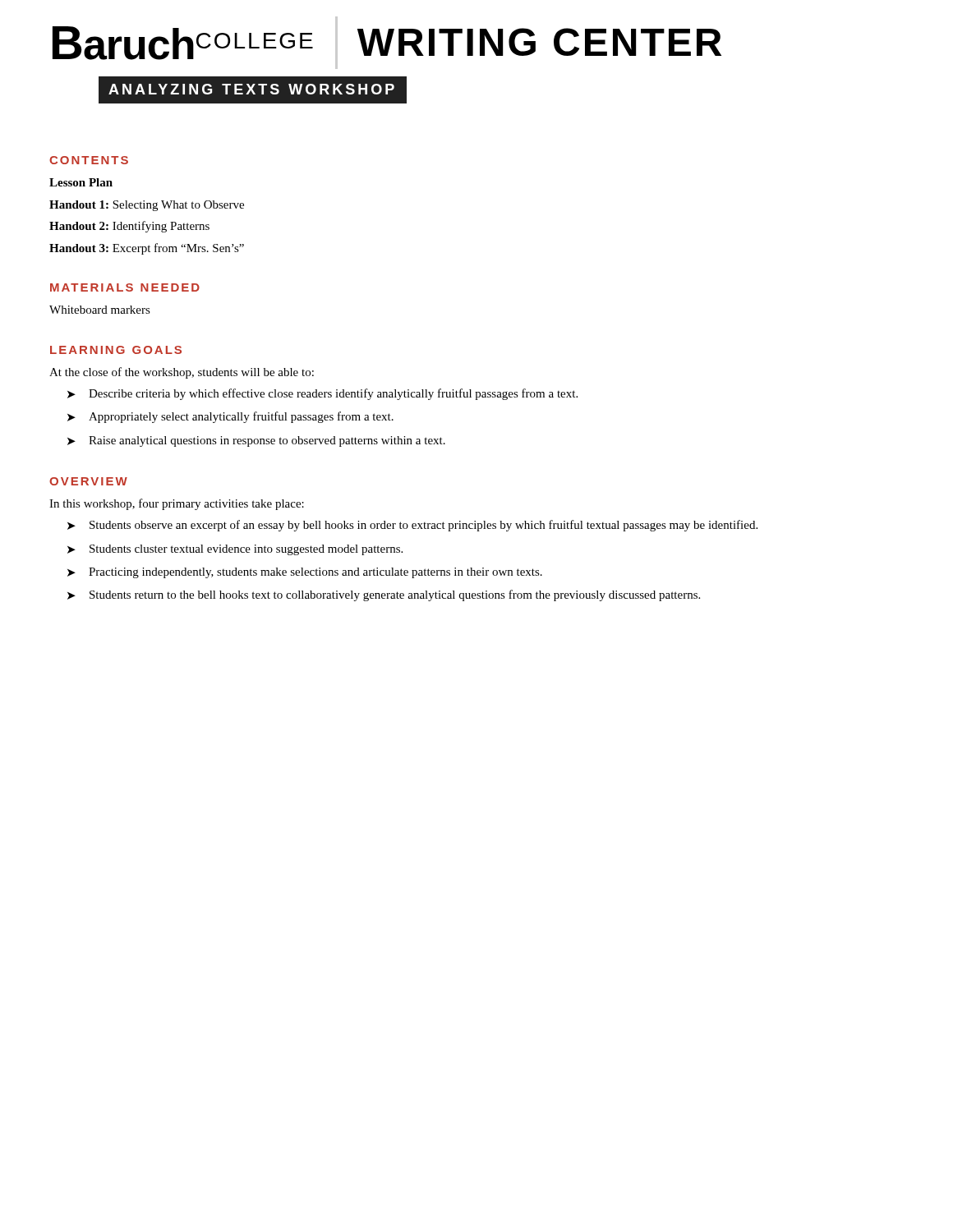Screen dimensions: 1232x953
Task: Locate the text "MATERIALS NEEDED"
Action: point(125,287)
